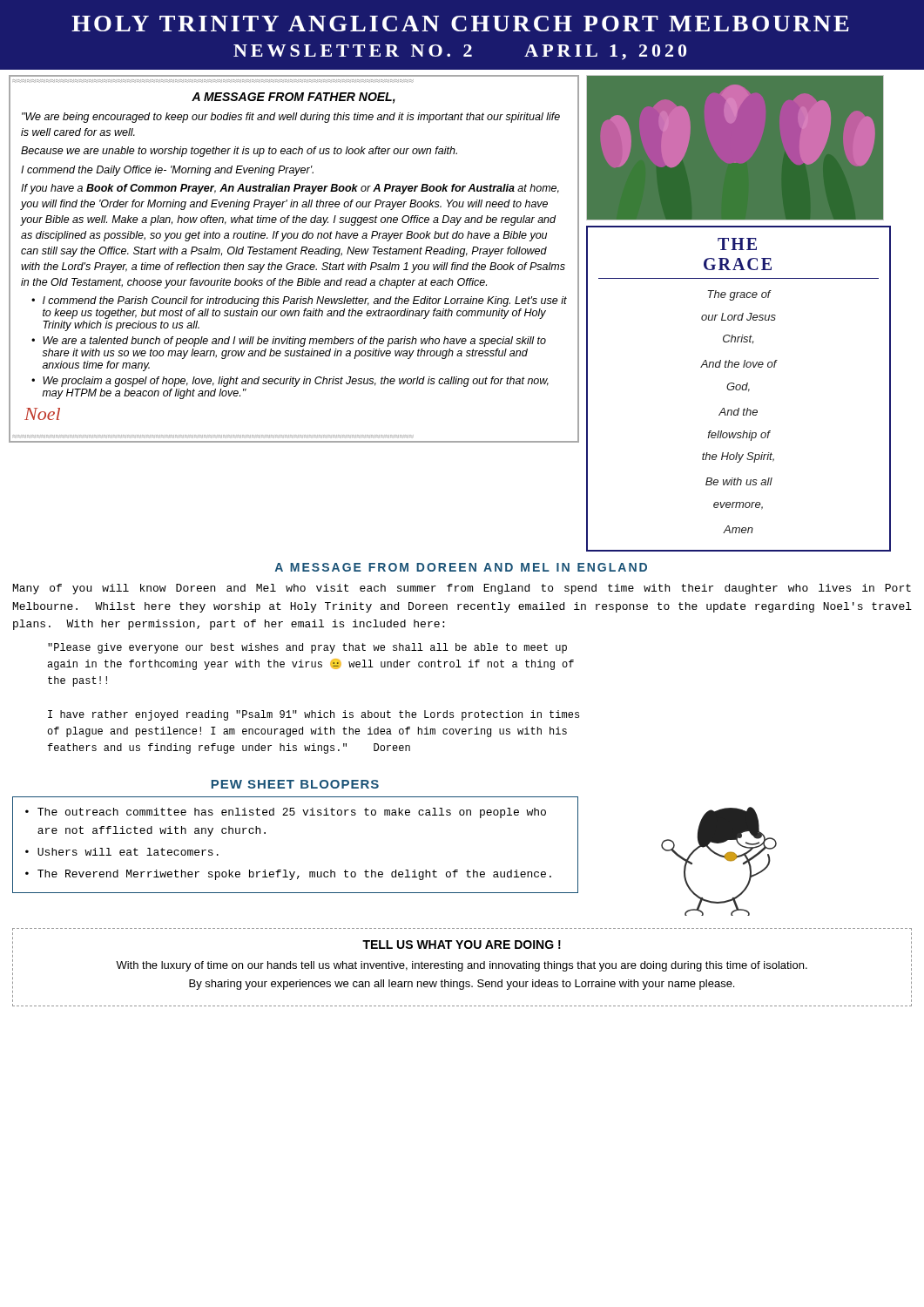This screenshot has height=1307, width=924.
Task: Locate the passage starting ""We are being encouraged"
Action: 294,200
